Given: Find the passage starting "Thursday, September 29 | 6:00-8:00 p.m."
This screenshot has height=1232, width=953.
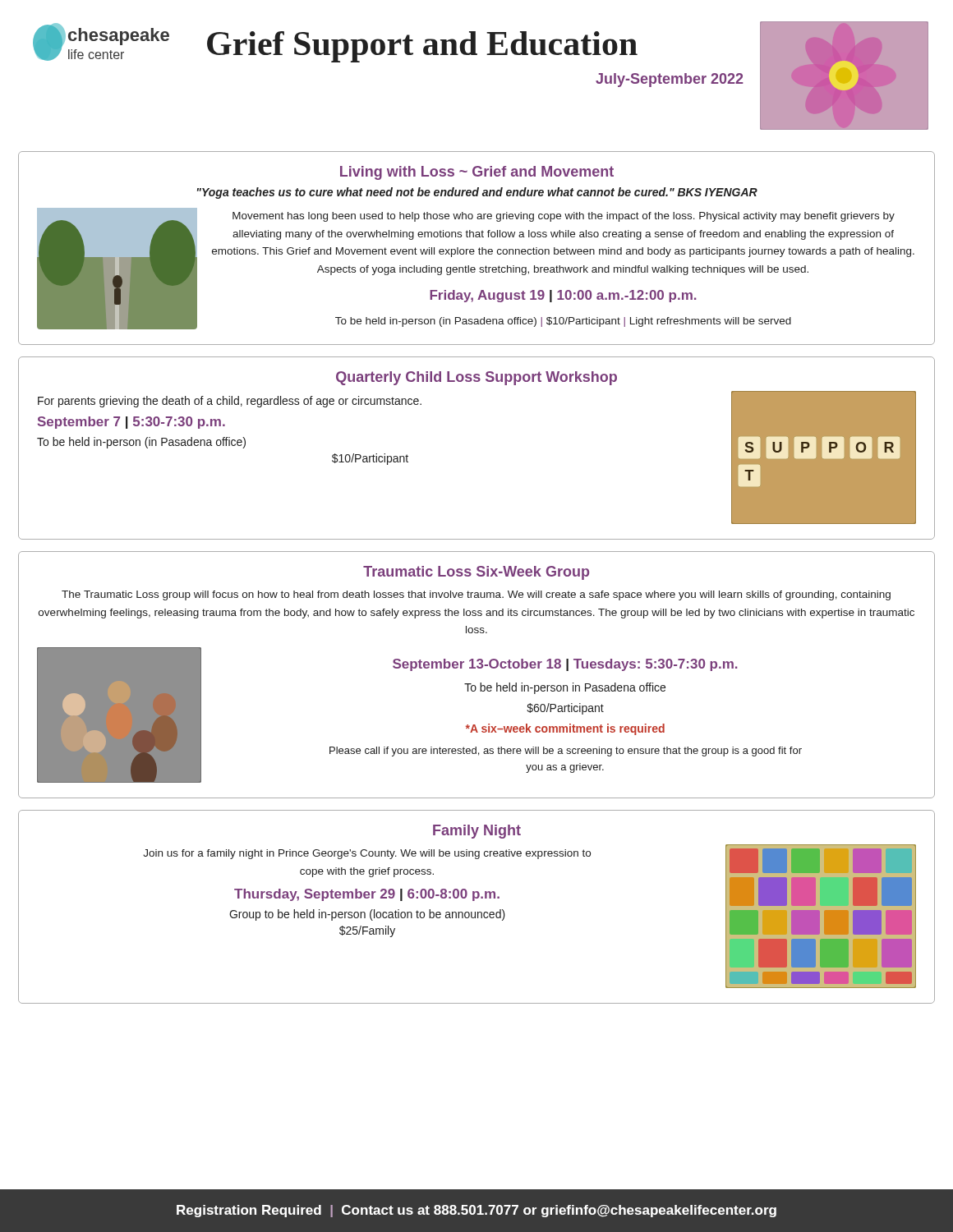Looking at the screenshot, I should coord(367,894).
